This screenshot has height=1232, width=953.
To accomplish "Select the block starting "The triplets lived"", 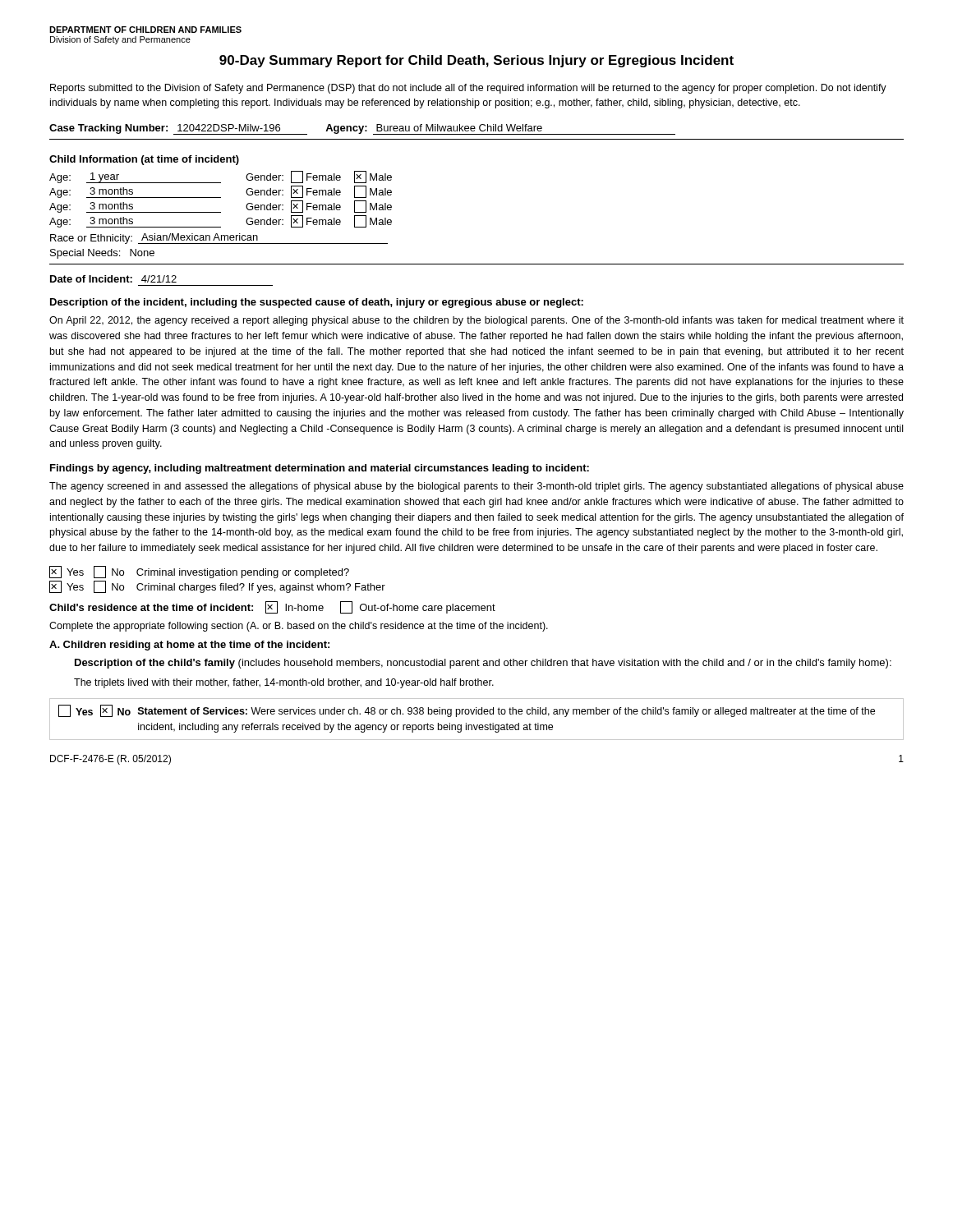I will click(x=284, y=682).
